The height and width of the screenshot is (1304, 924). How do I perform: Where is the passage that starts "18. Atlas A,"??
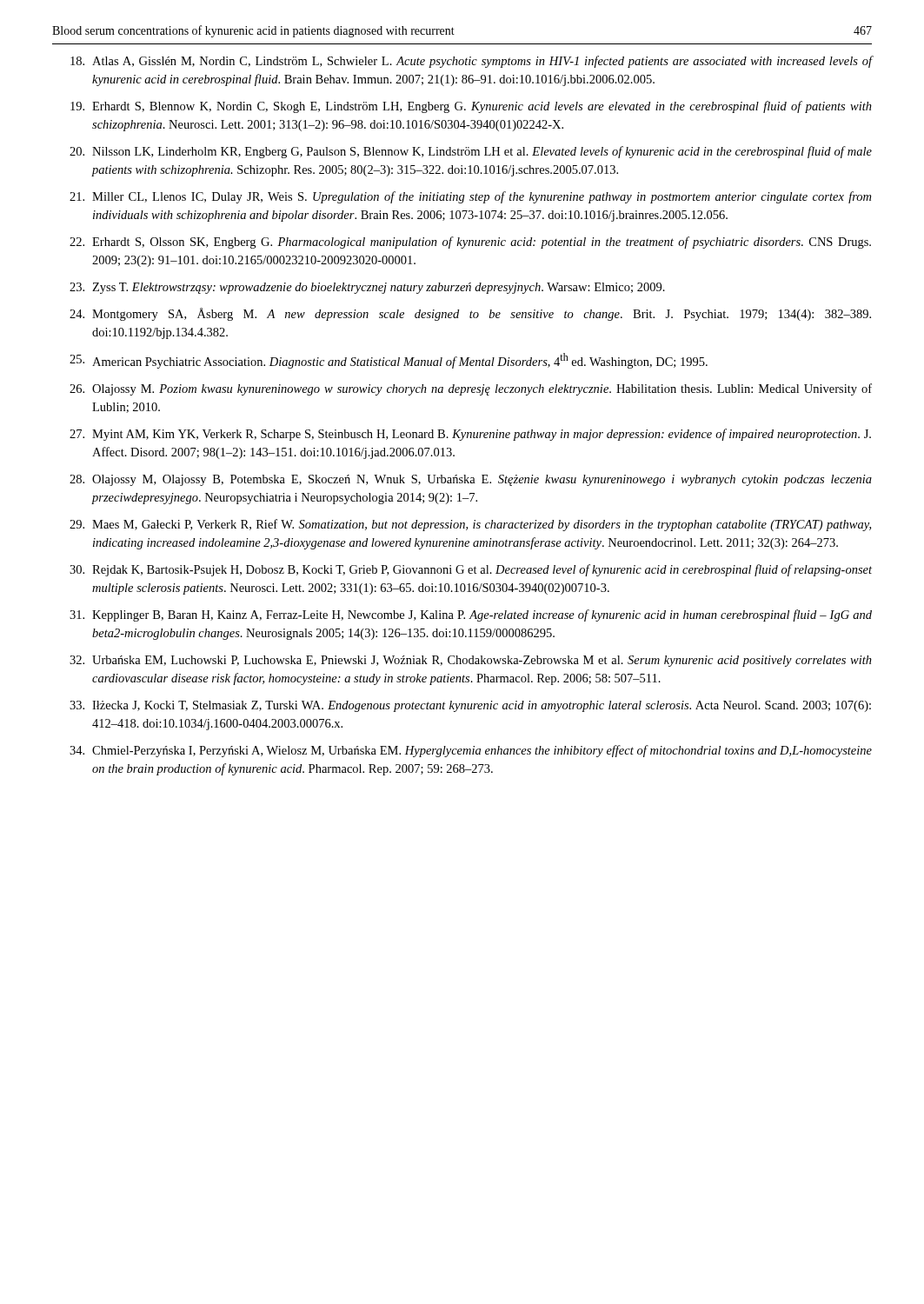[462, 70]
